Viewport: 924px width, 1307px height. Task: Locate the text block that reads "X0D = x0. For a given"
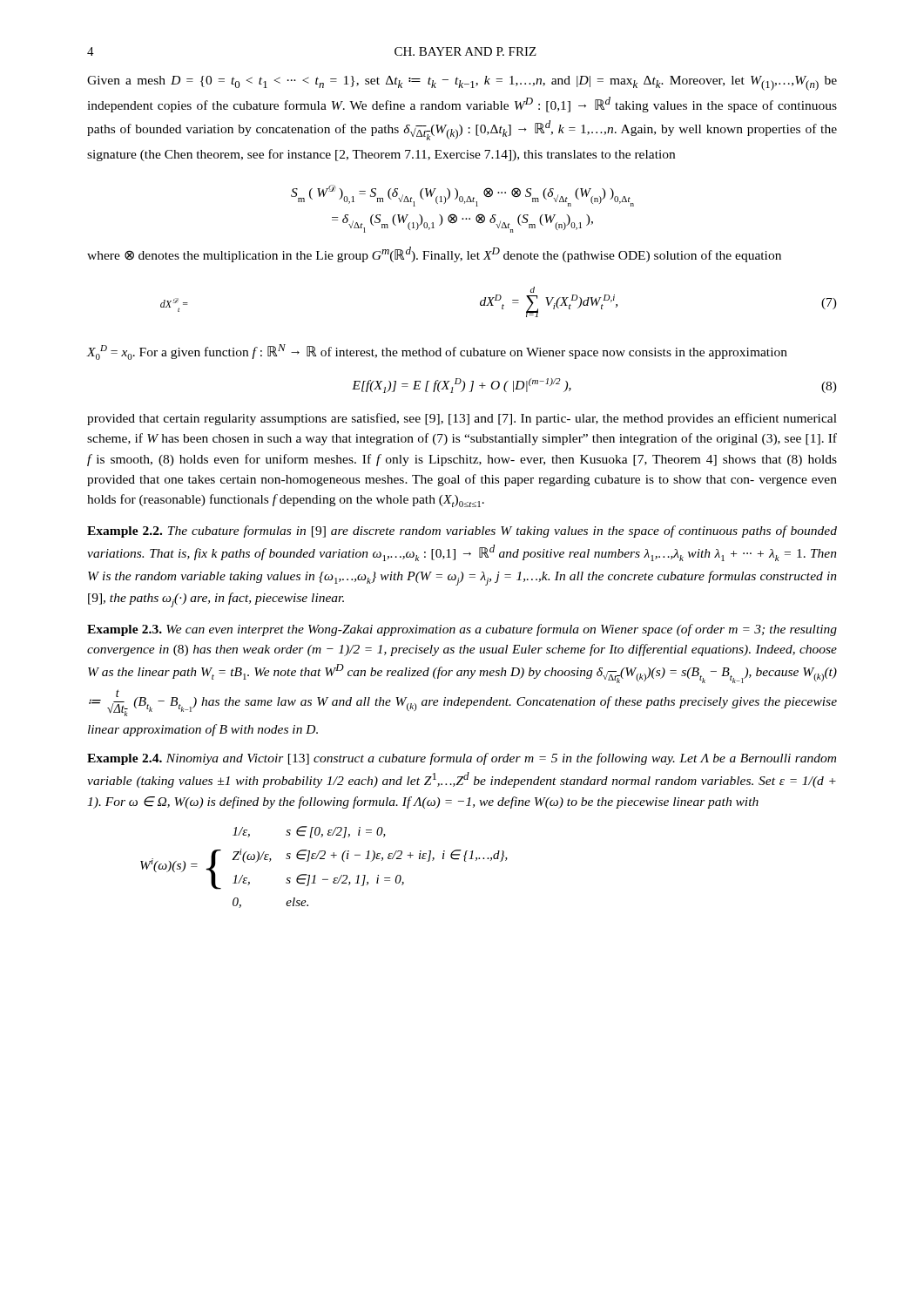pos(462,351)
